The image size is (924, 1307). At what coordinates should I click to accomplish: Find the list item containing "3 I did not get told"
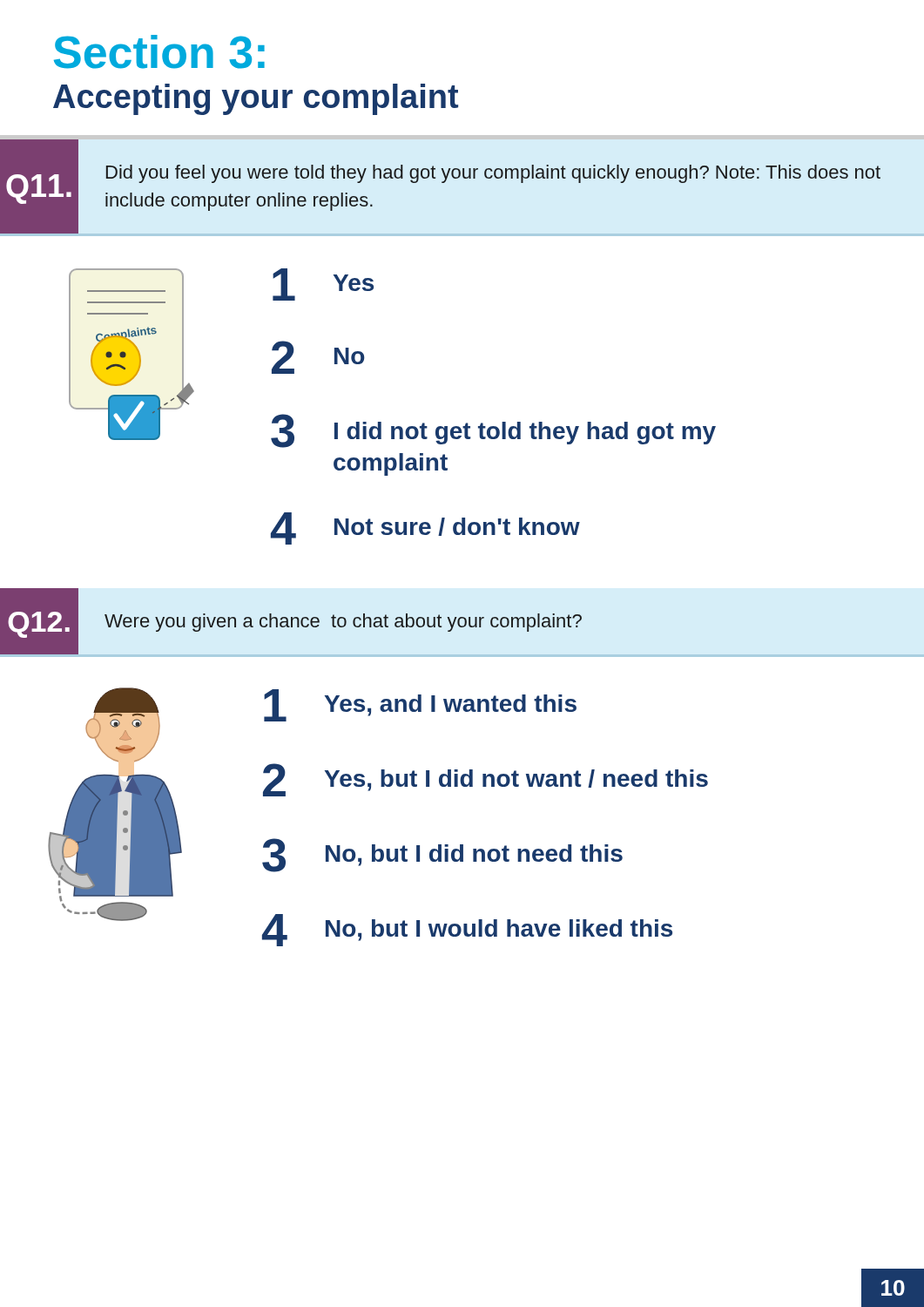coord(493,443)
